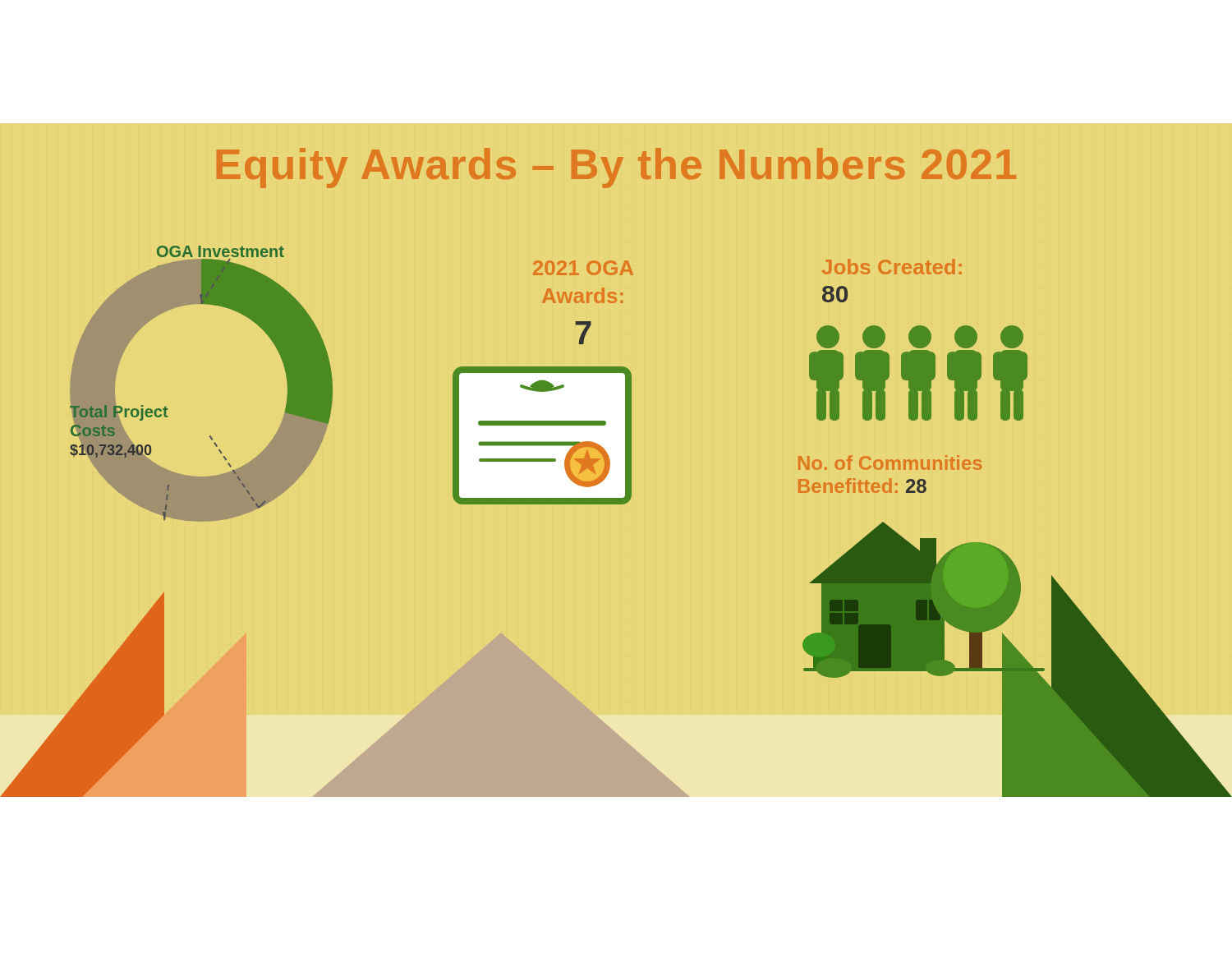1232x953 pixels.
Task: Point to the text starting "Total ProjectCosts $10,732,400"
Action: click(119, 430)
